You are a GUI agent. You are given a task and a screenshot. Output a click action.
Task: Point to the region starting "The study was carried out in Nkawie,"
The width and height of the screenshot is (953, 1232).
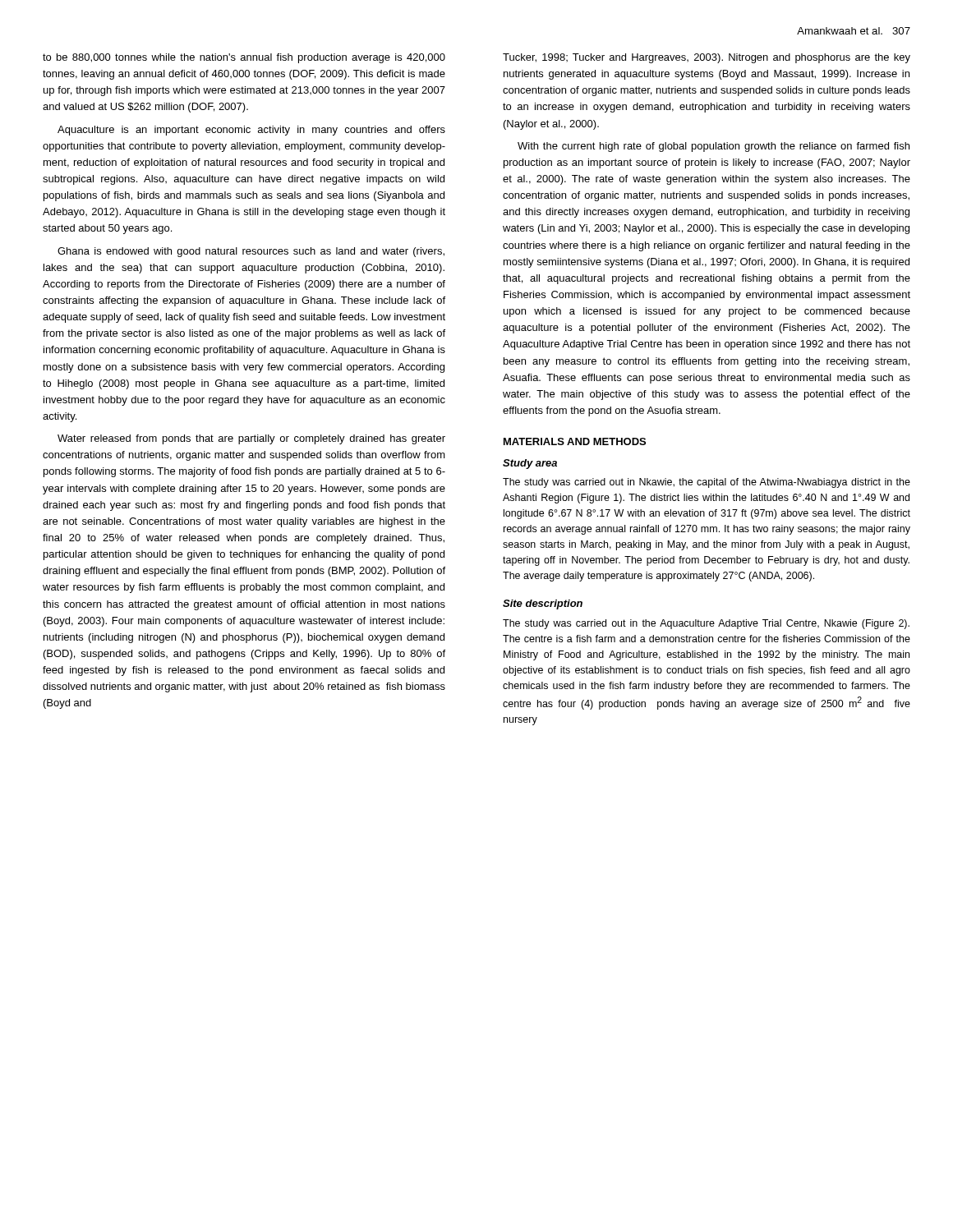pos(707,530)
